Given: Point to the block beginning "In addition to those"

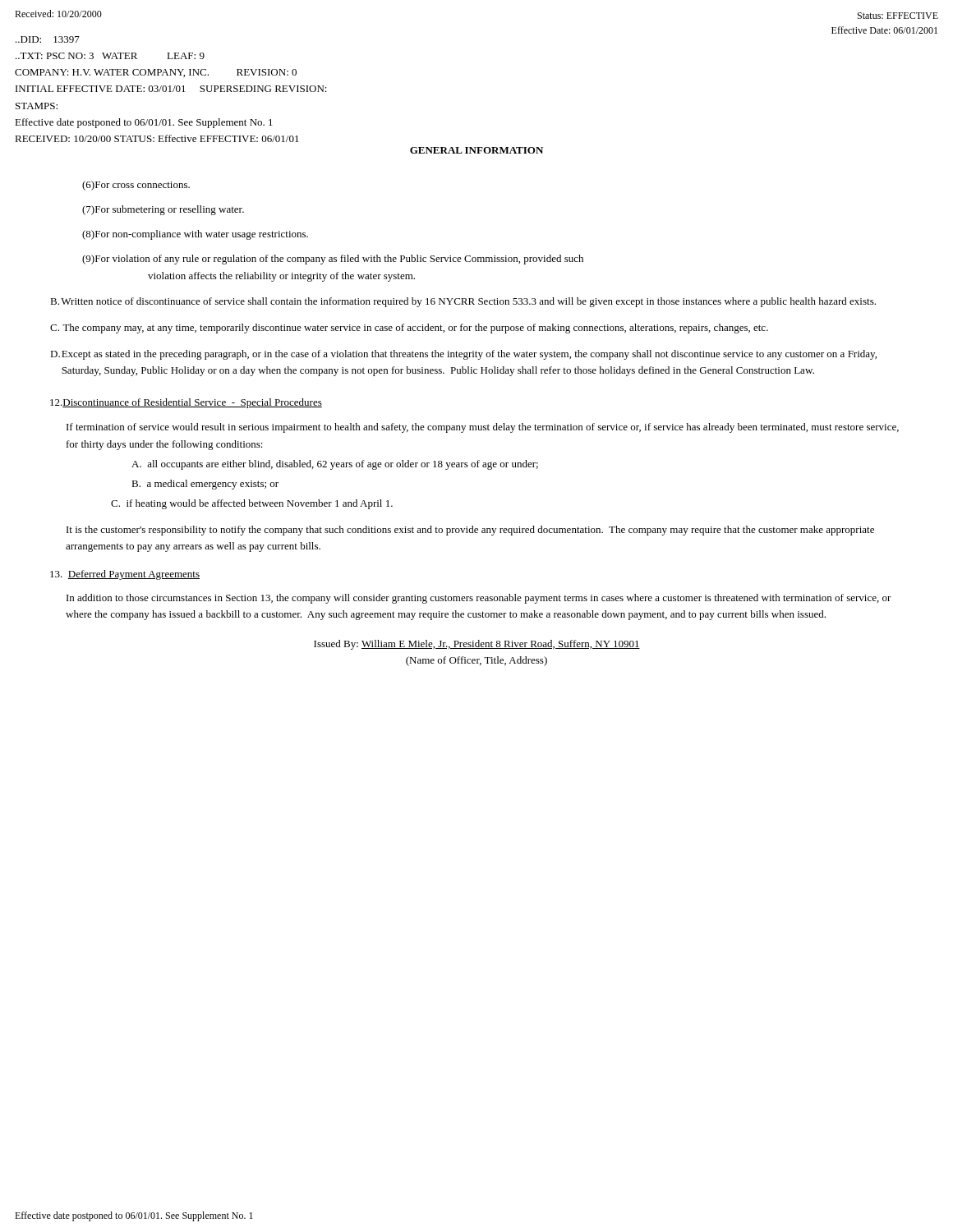Looking at the screenshot, I should (478, 605).
